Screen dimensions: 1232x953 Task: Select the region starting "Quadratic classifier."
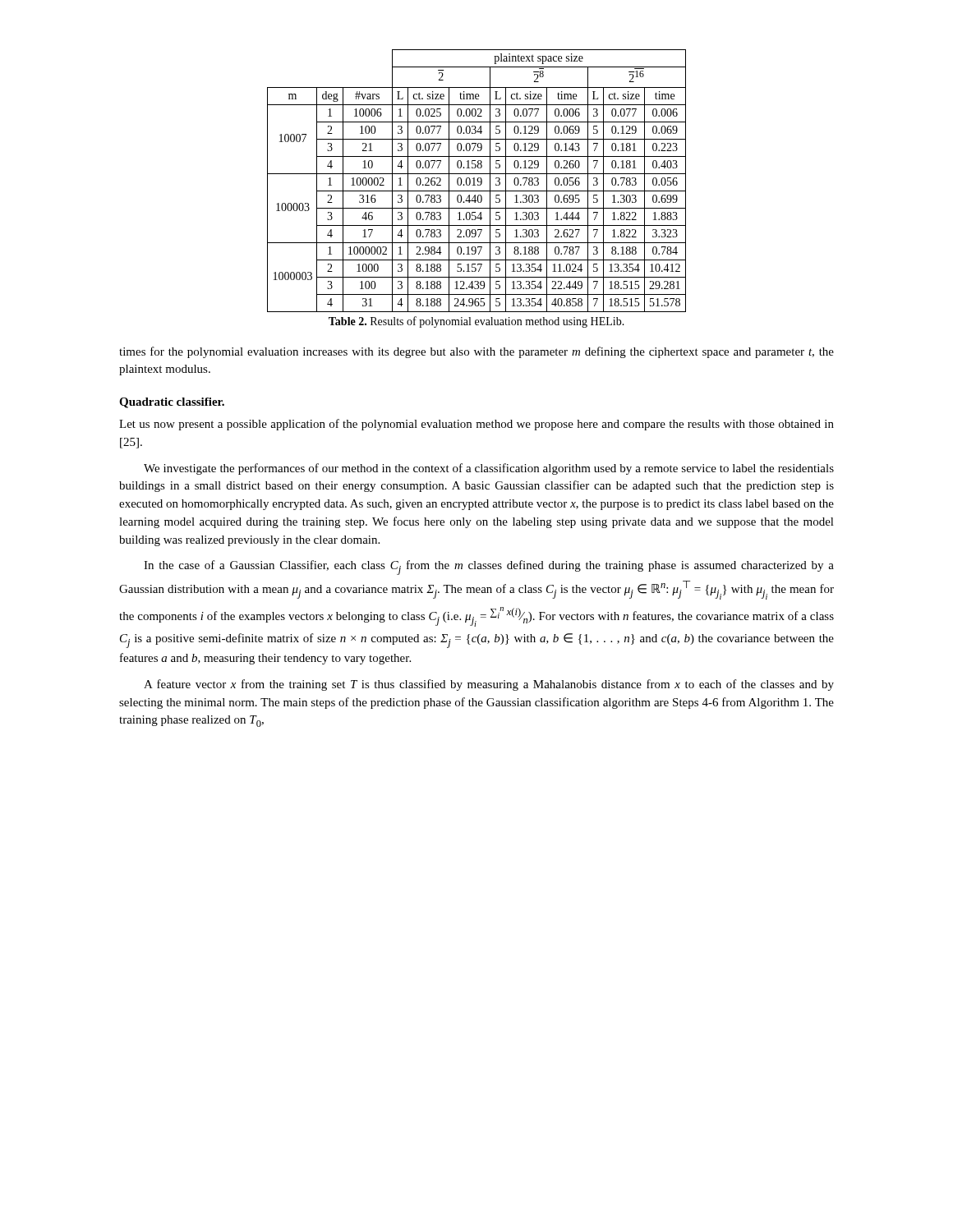click(x=172, y=402)
